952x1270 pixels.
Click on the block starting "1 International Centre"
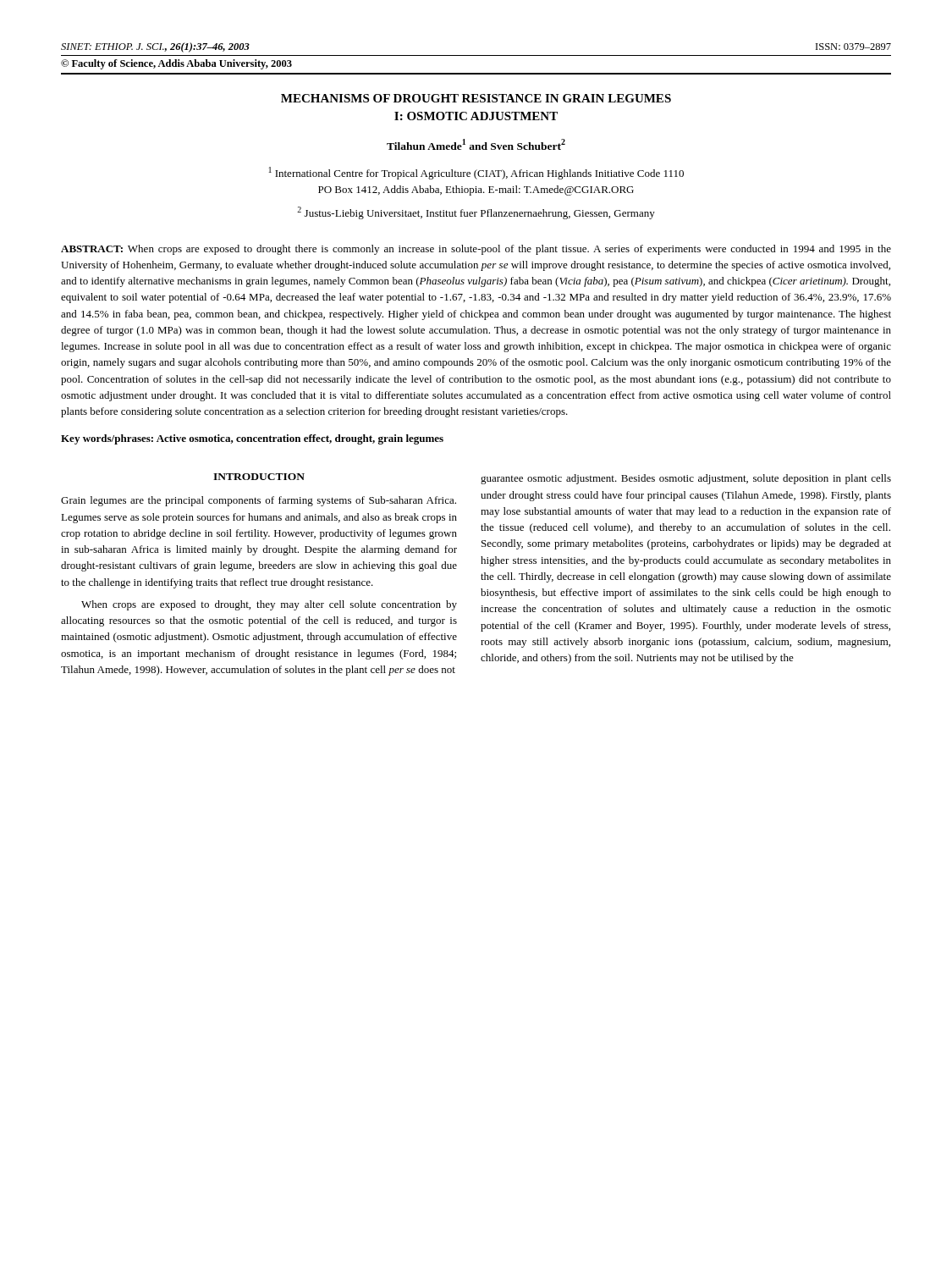pos(476,180)
